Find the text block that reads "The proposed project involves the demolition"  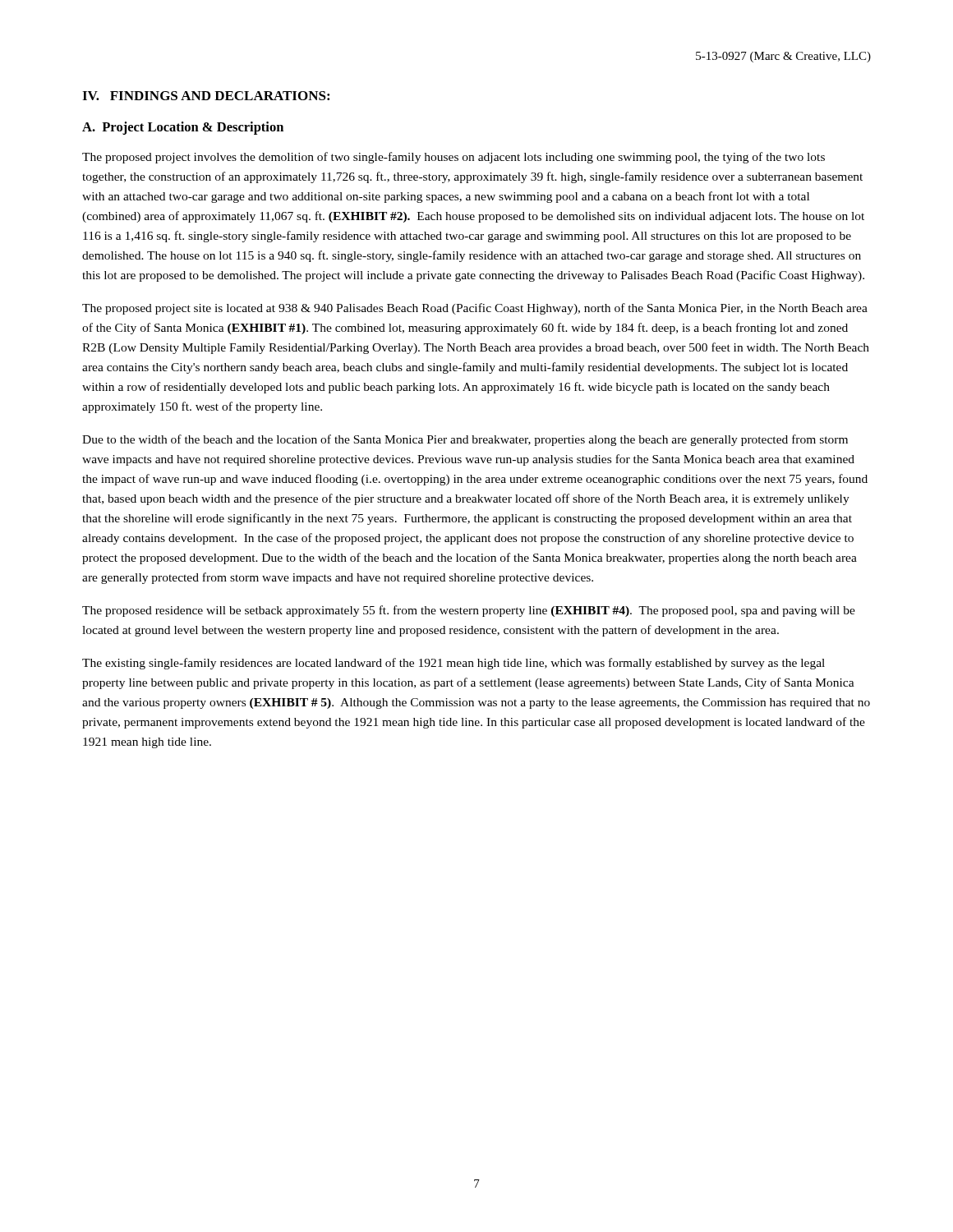coord(474,216)
